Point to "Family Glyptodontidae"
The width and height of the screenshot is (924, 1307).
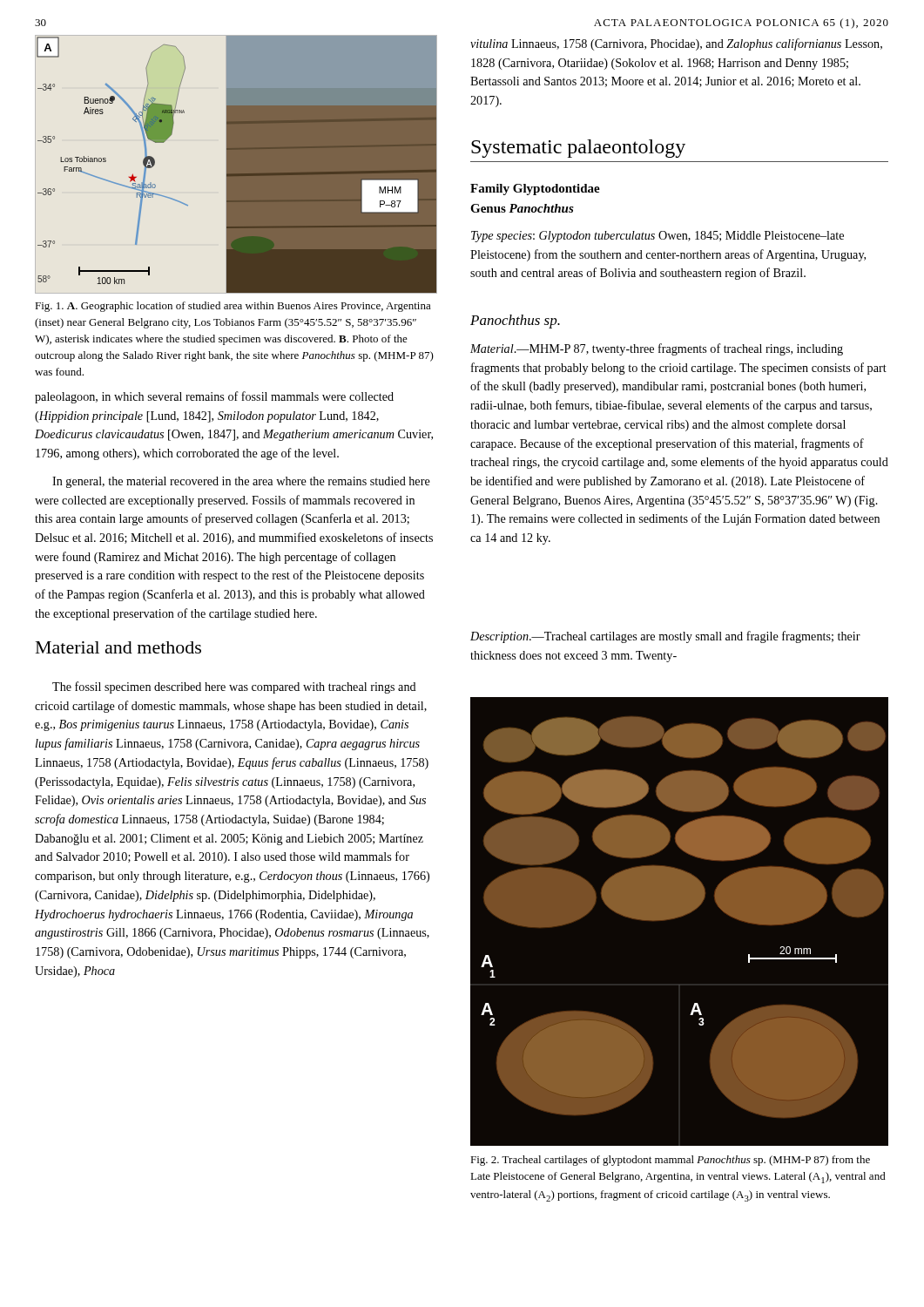[x=535, y=188]
